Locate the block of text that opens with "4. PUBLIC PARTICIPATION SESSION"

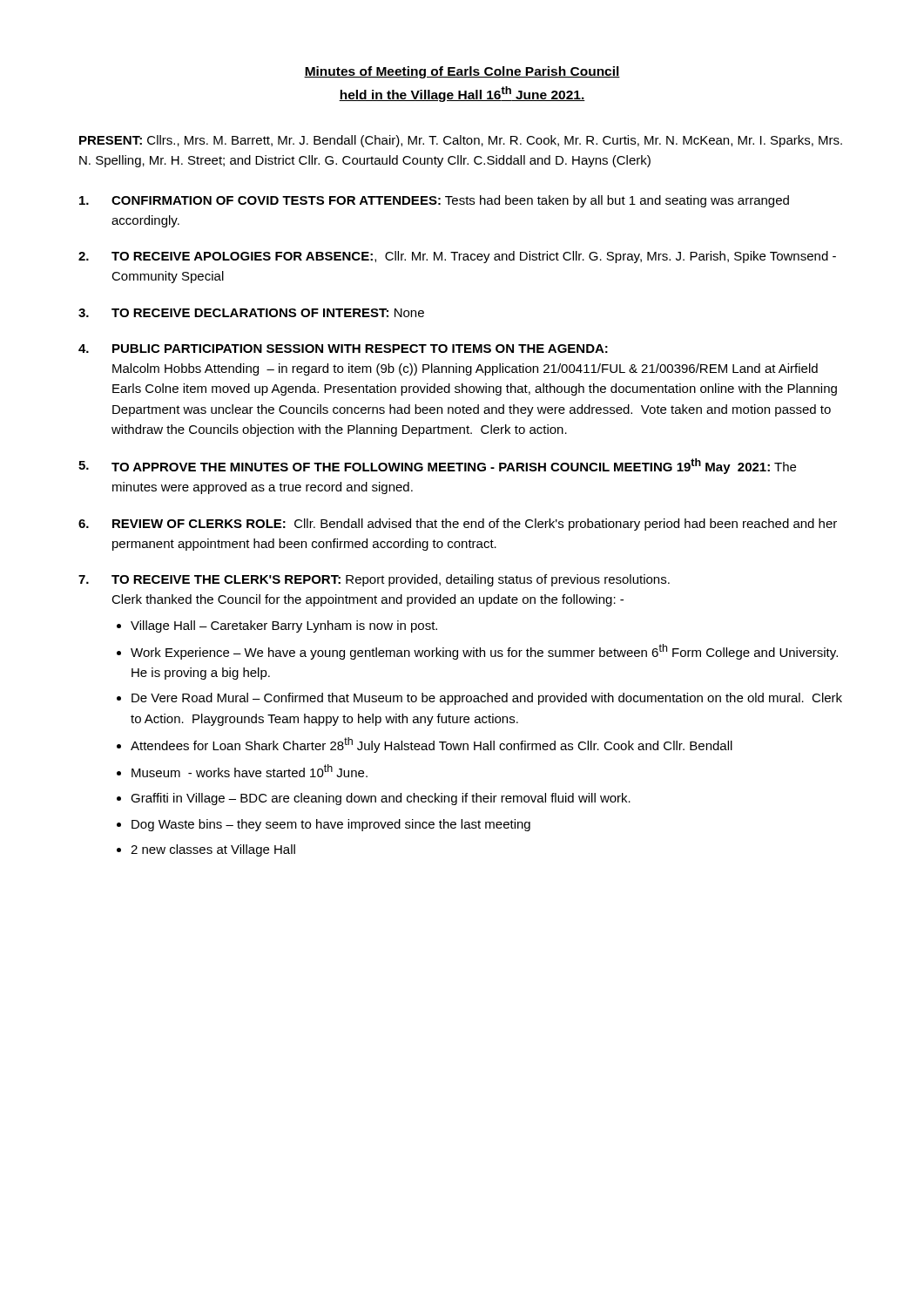(x=462, y=389)
